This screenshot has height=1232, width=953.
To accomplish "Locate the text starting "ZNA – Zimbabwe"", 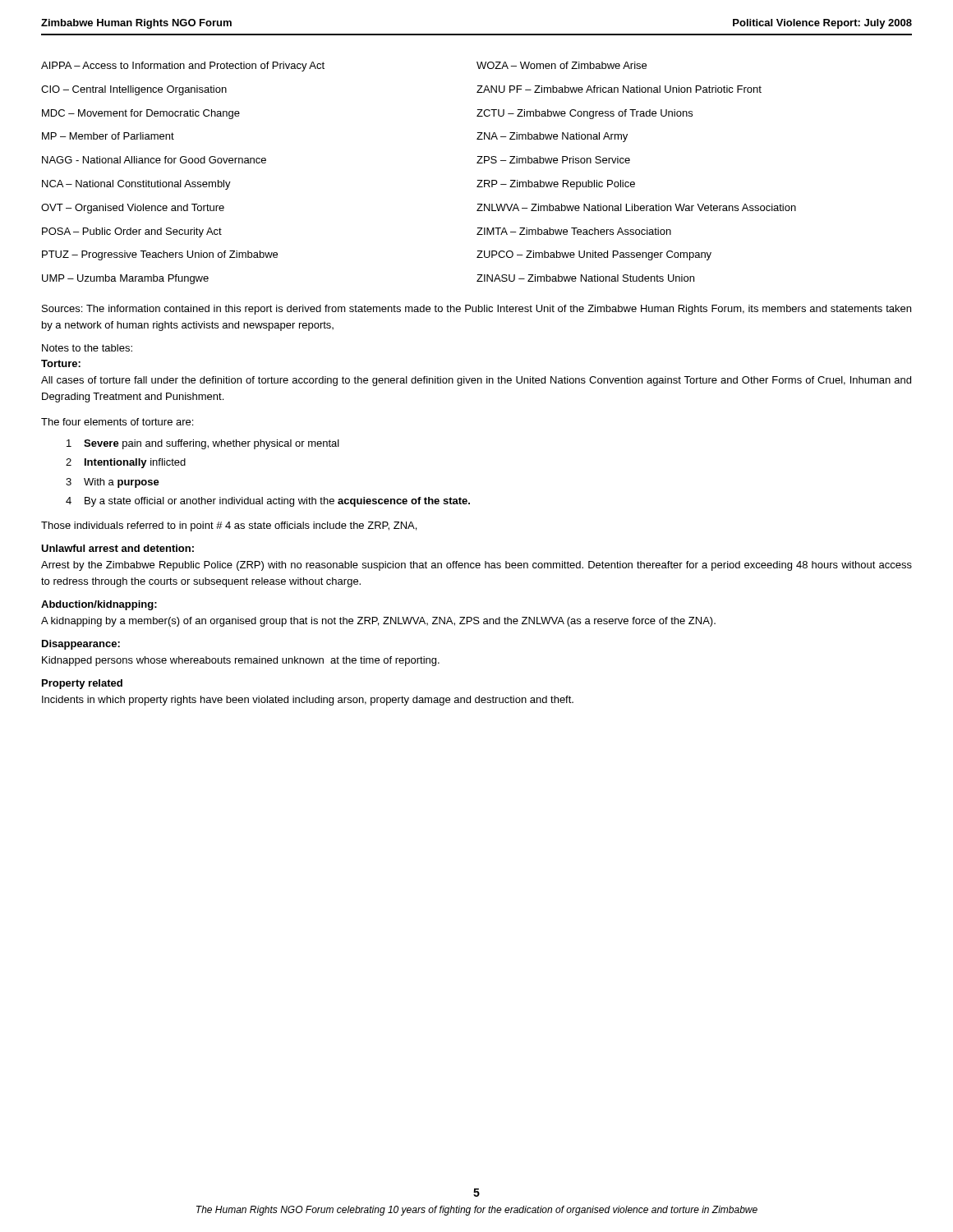I will (552, 136).
